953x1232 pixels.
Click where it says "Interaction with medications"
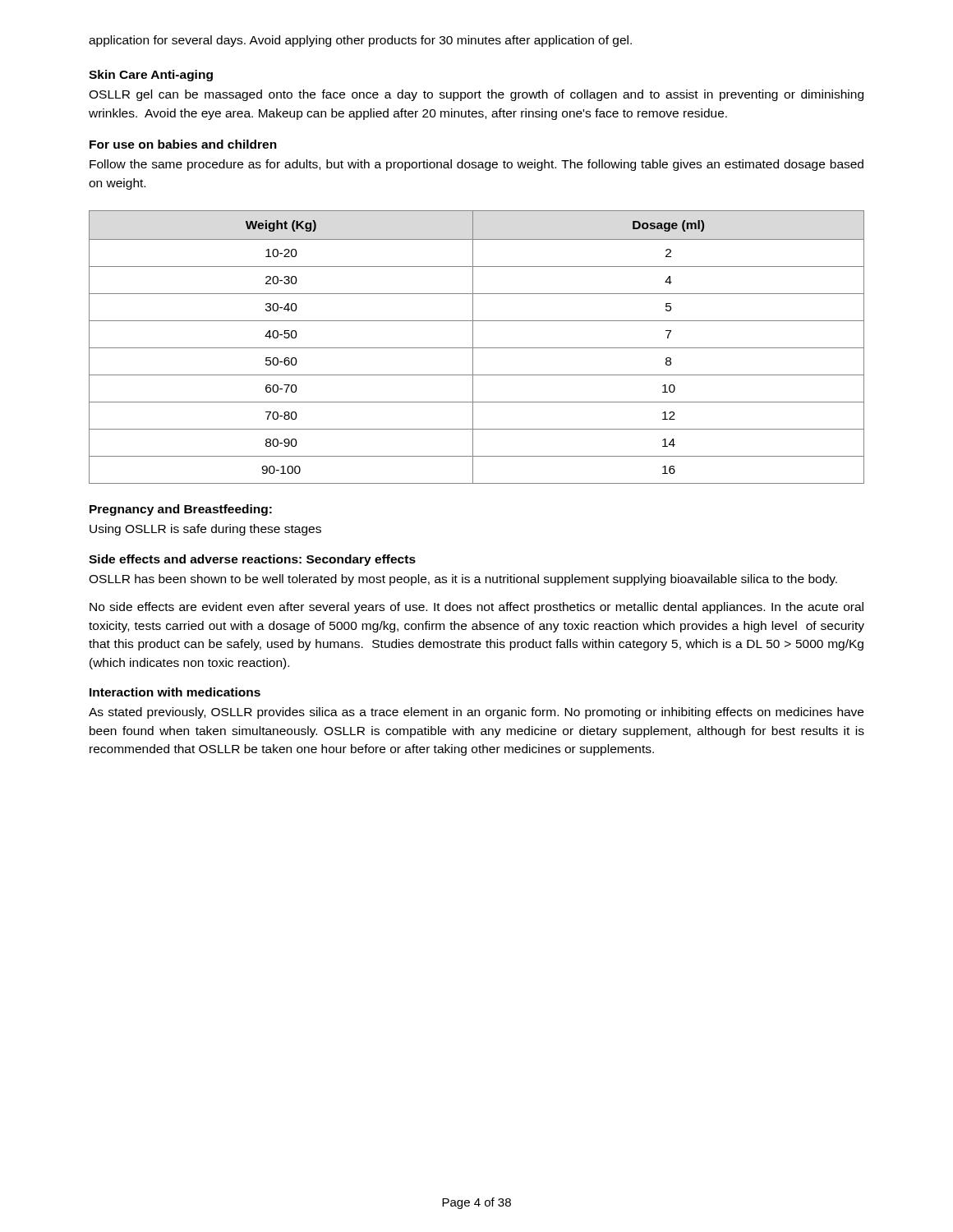[175, 692]
